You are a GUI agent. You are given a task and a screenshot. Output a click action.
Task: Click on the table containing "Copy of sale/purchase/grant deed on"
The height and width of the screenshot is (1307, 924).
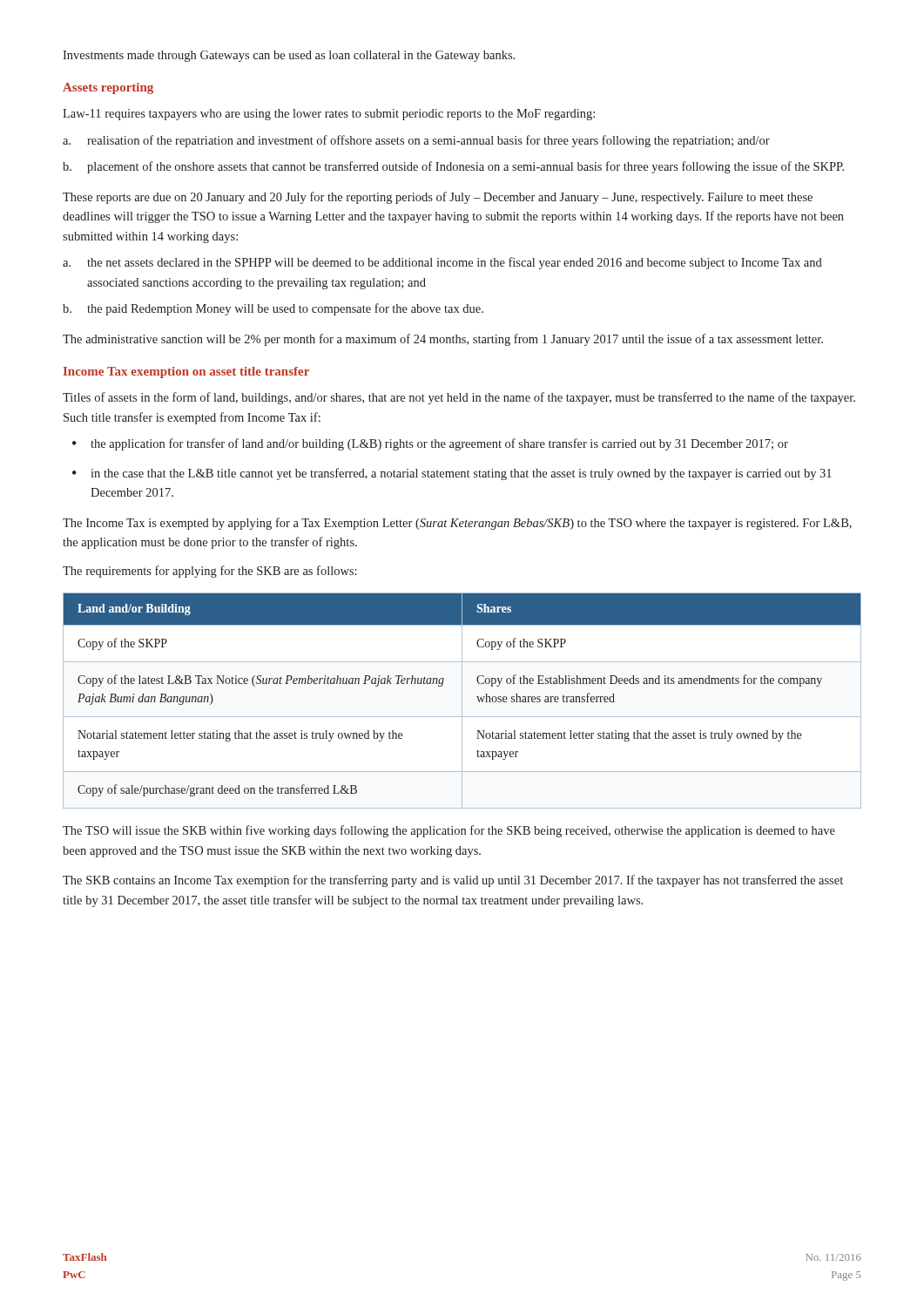point(462,701)
